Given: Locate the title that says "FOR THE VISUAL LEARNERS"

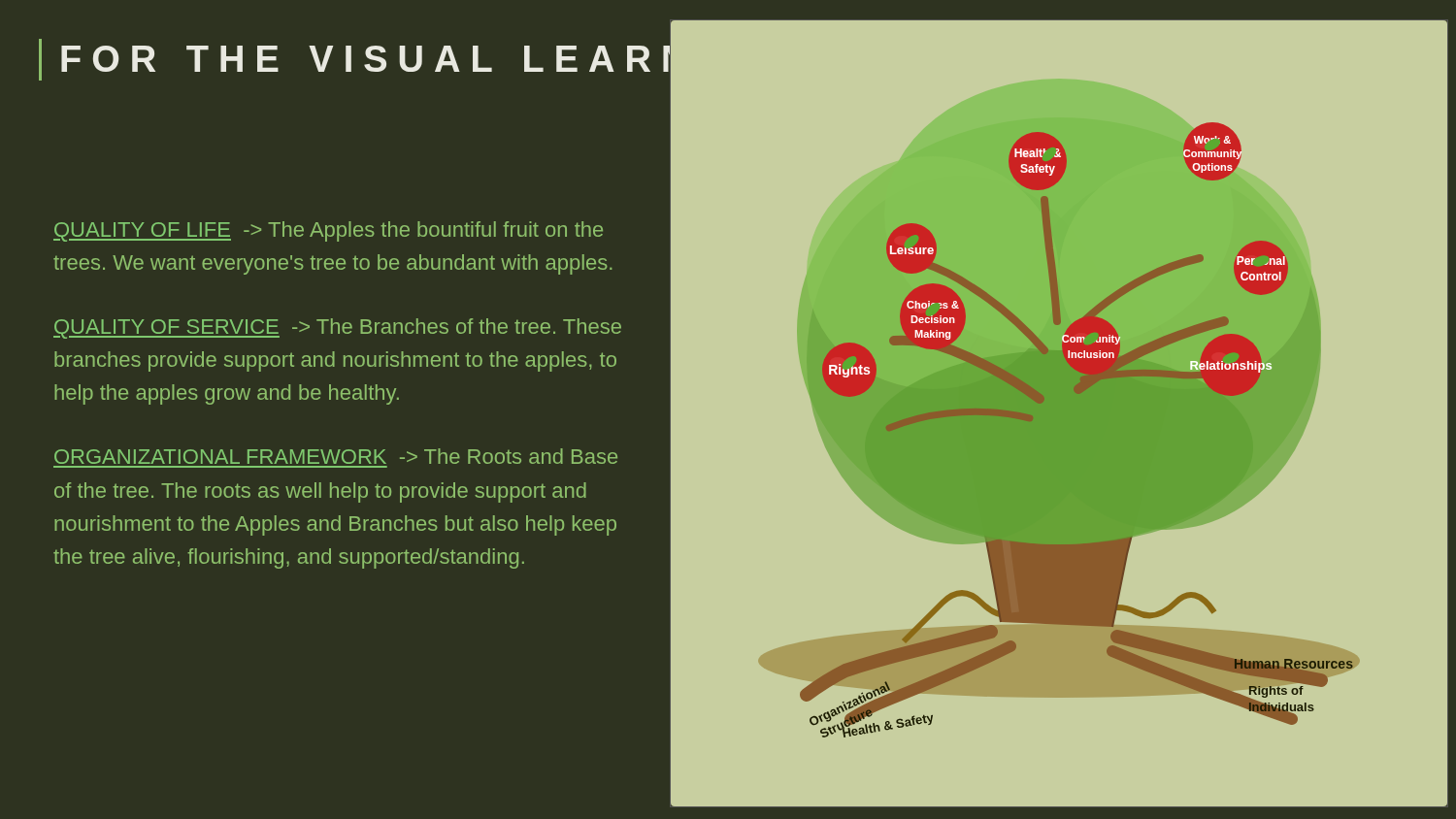Looking at the screenshot, I should pos(431,60).
